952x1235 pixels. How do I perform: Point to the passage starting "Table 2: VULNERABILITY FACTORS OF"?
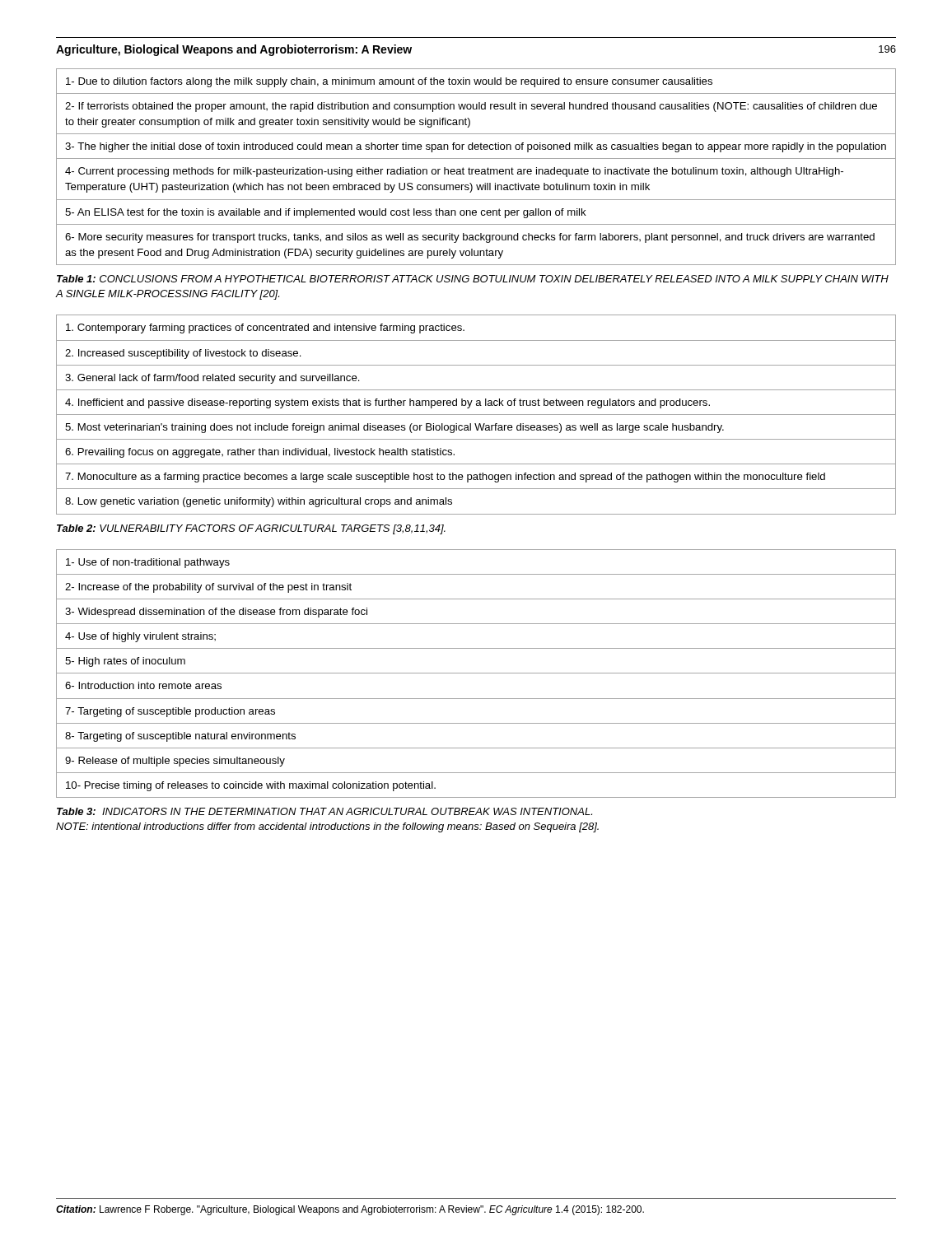click(251, 528)
